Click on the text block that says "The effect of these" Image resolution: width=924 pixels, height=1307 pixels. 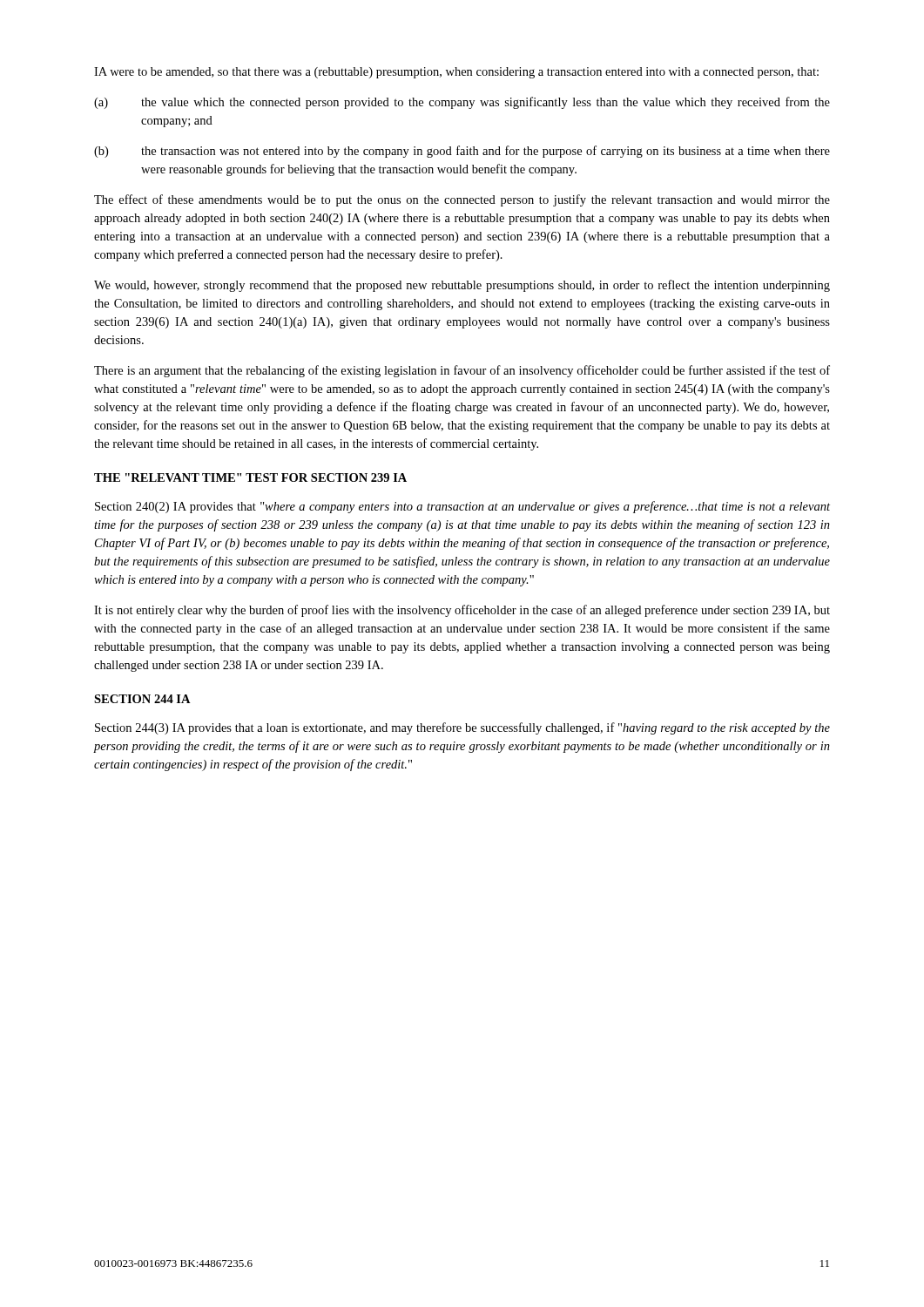click(462, 227)
